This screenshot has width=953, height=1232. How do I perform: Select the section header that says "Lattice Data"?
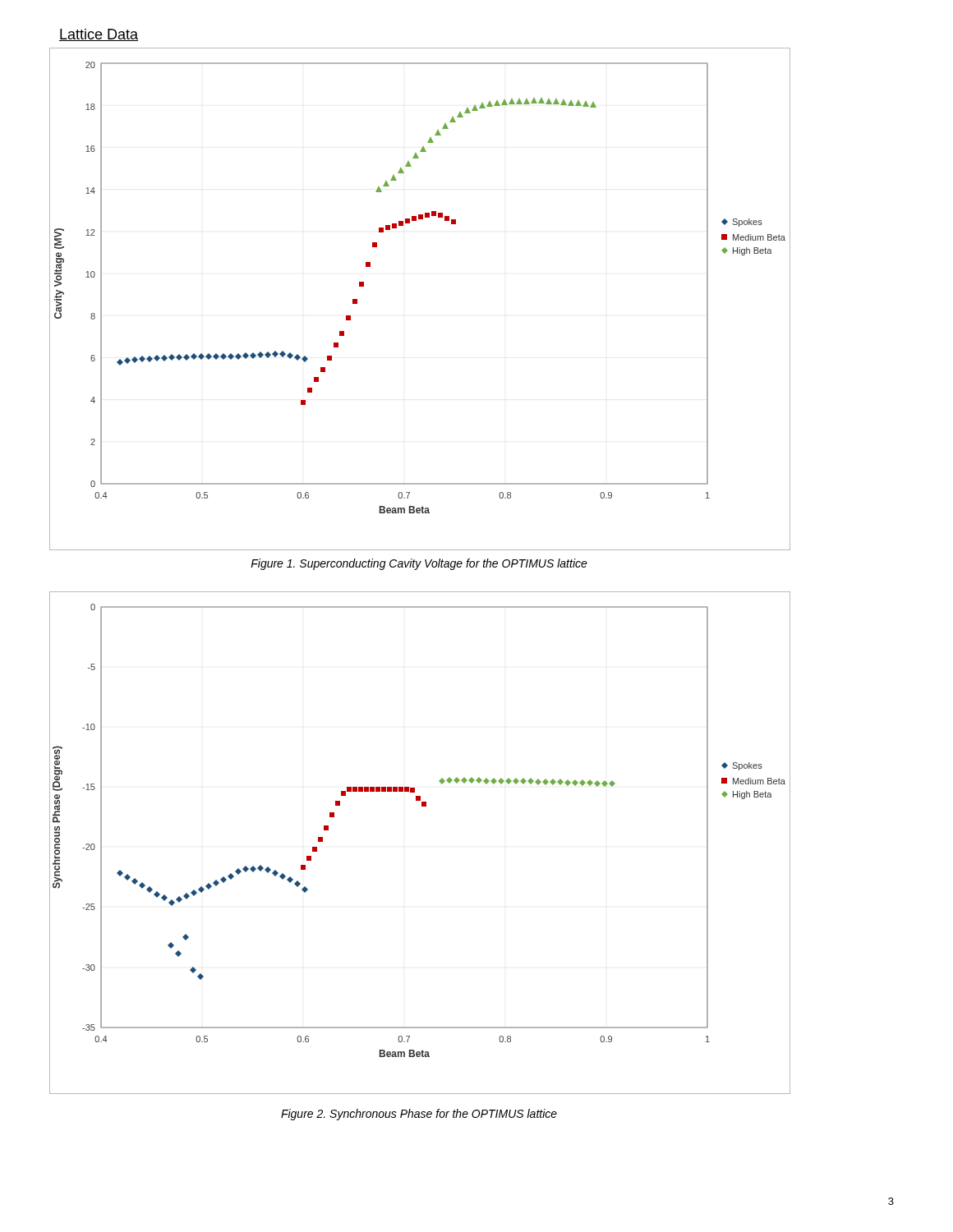(99, 34)
